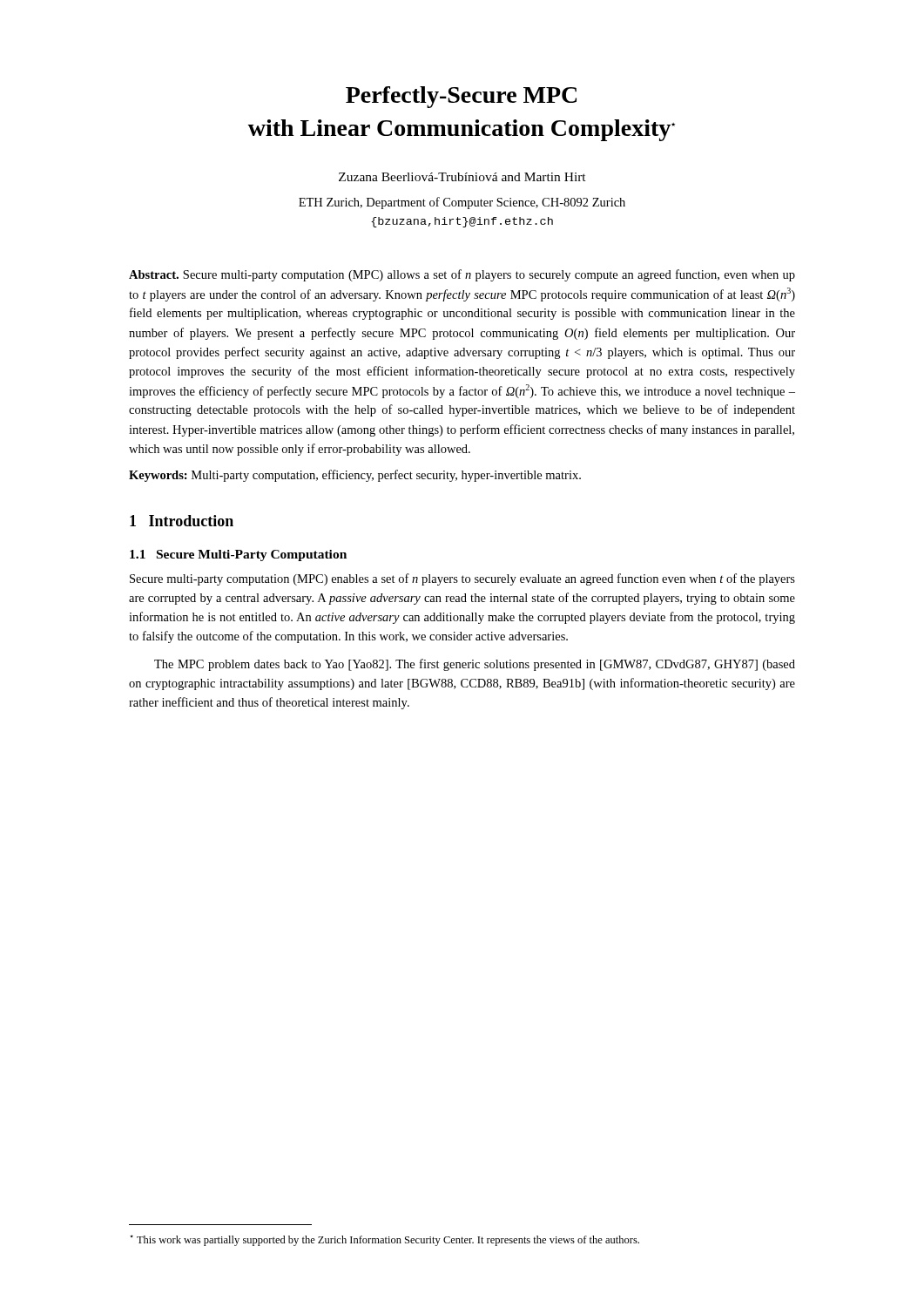924x1307 pixels.
Task: Point to the block beginning "Secure multi-party computation (MPC) enables a set of"
Action: 462,640
